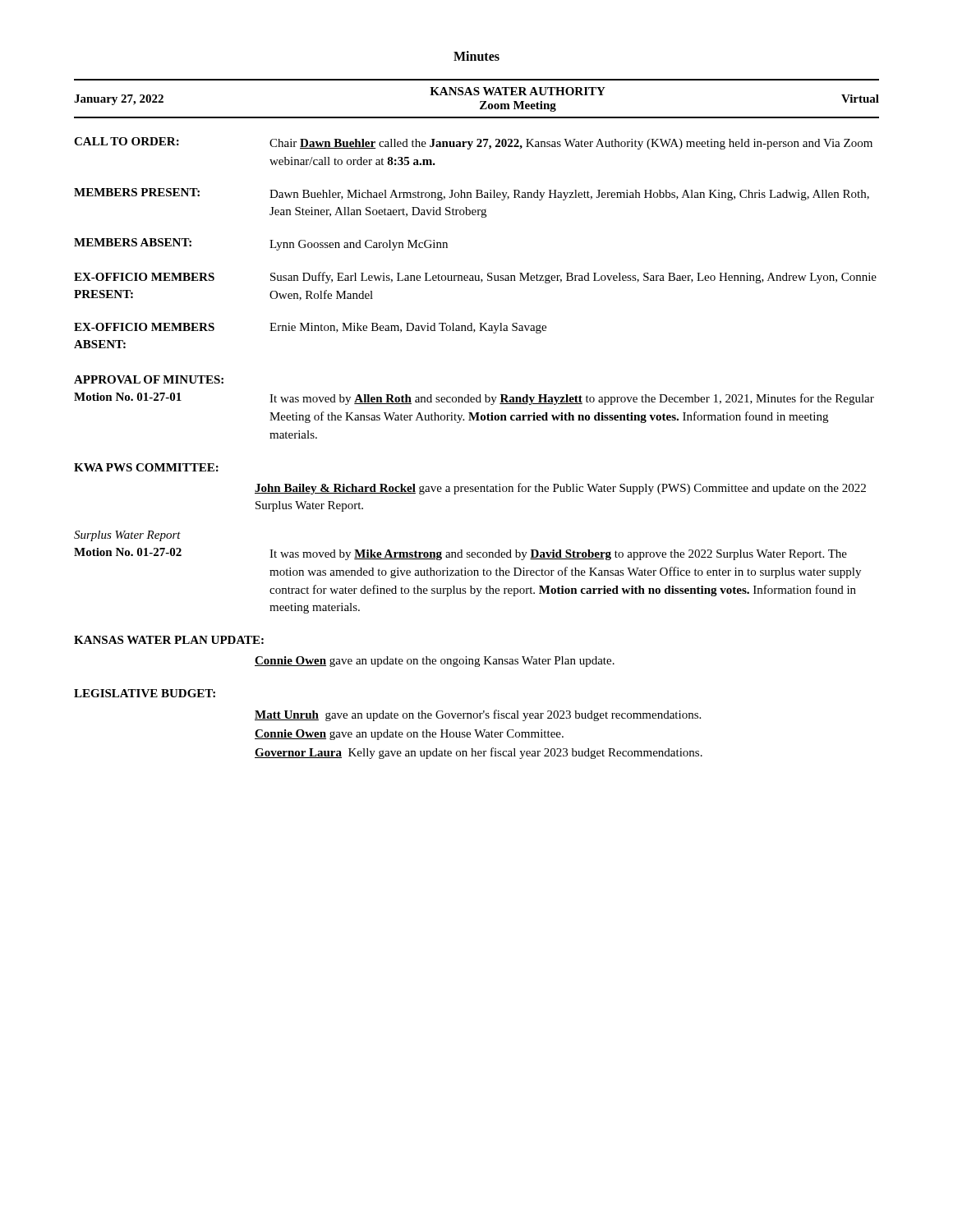
Task: Click where it says "MEMBERS ABSENT: Lynn Goossen and Carolyn McGinn"
Action: pyautogui.click(x=135, y=244)
